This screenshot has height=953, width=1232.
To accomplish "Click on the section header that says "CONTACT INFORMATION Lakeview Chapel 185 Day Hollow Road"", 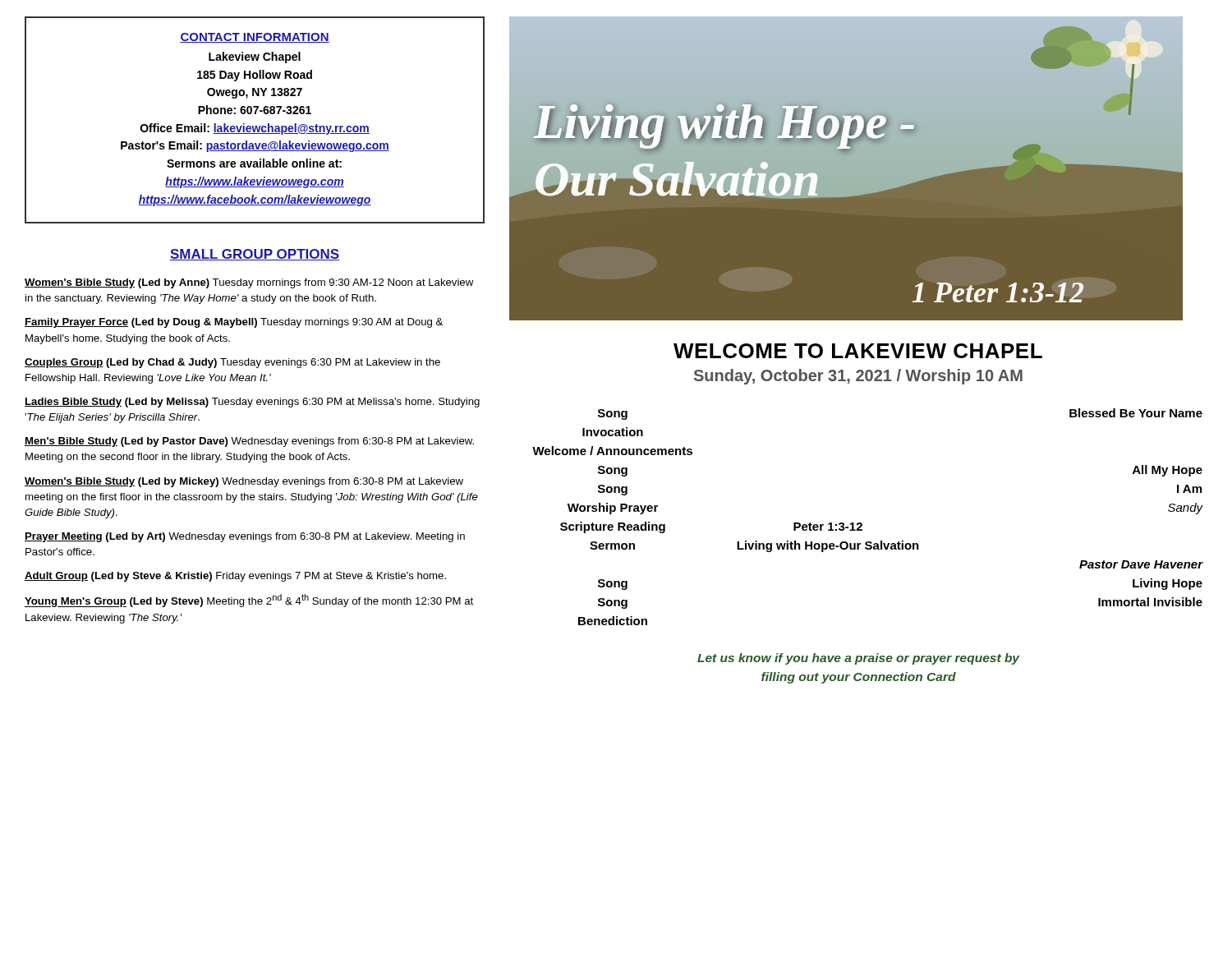I will [x=255, y=120].
